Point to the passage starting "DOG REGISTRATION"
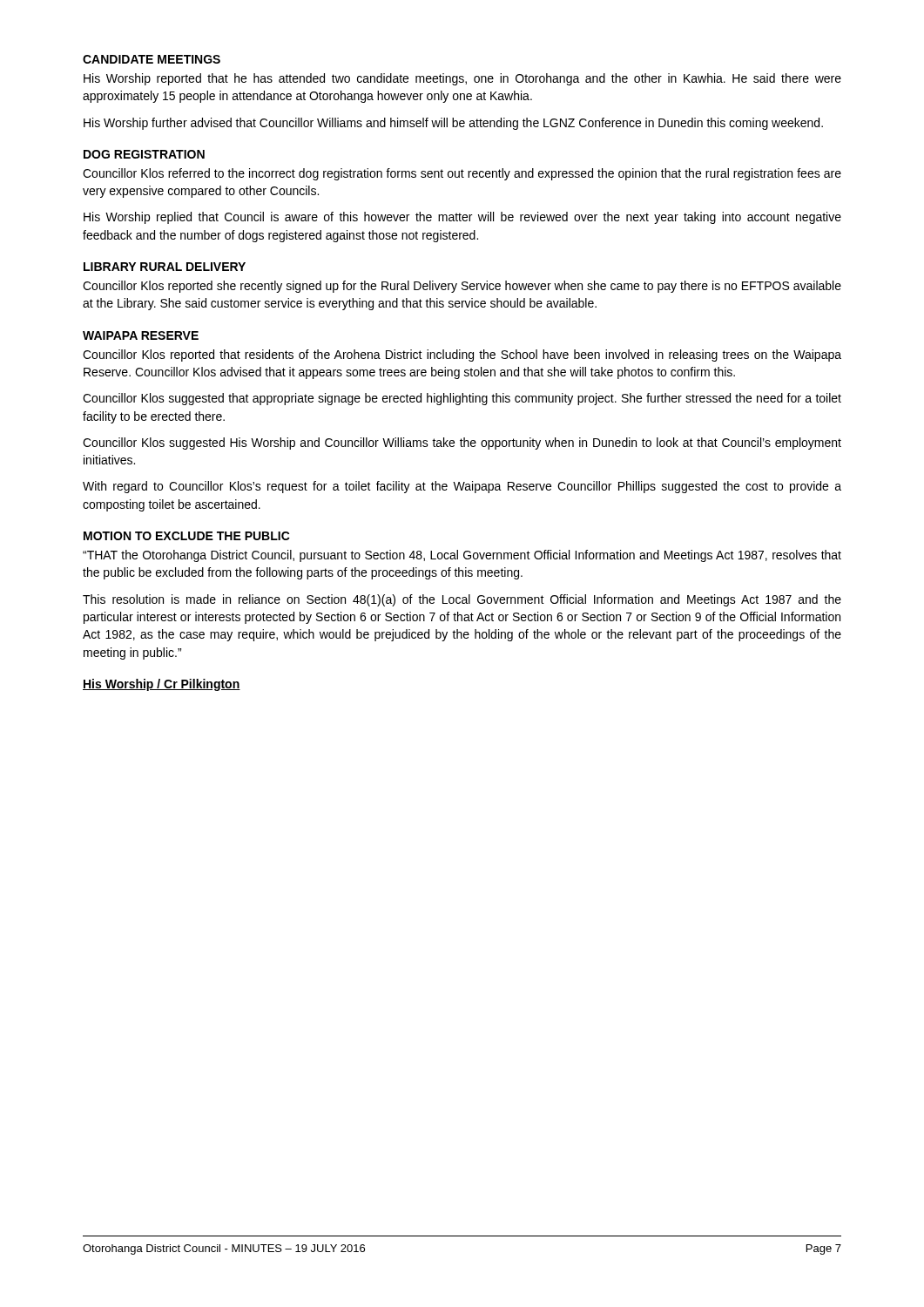This screenshot has width=924, height=1307. 144,154
